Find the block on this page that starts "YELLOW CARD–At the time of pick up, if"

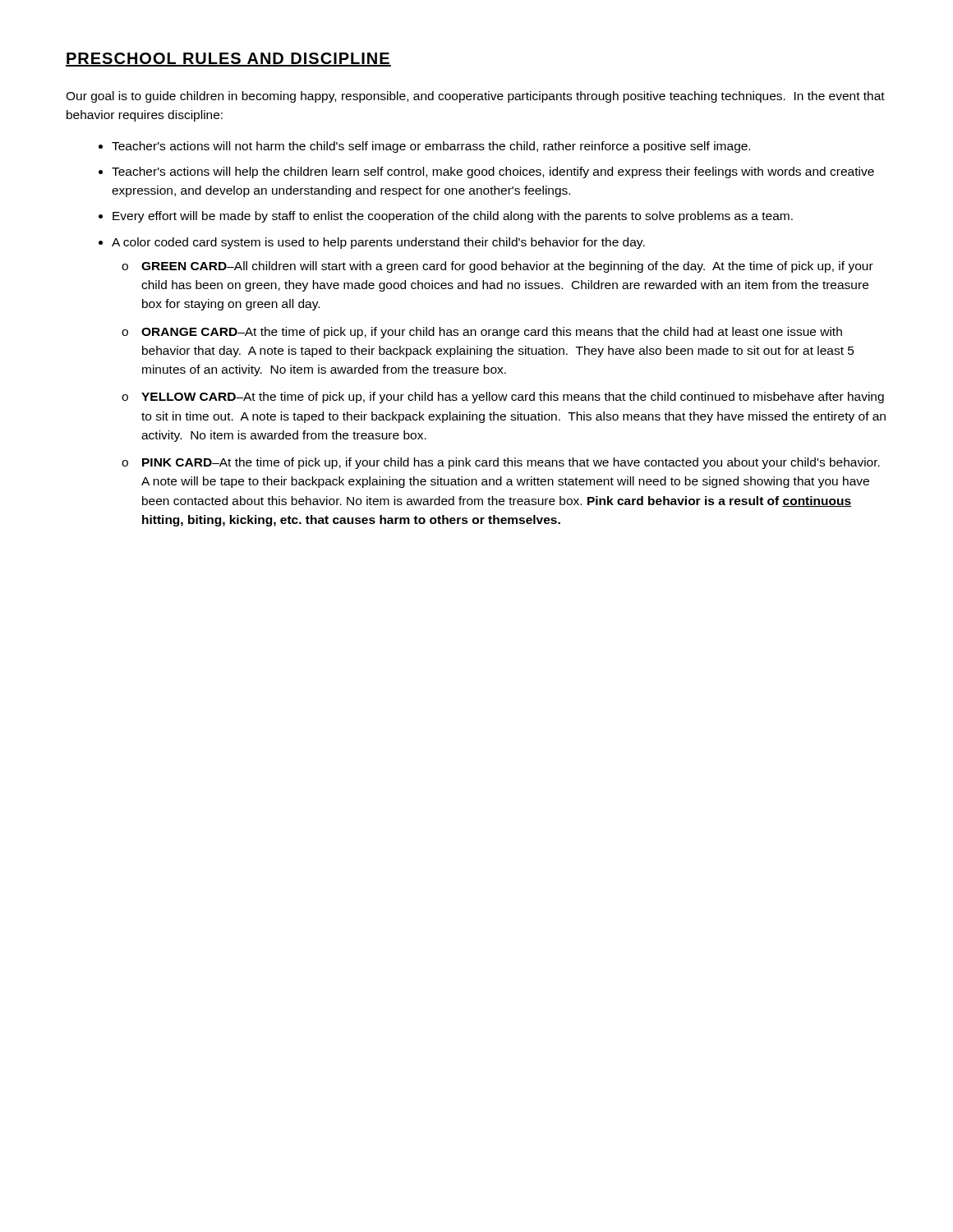point(514,416)
